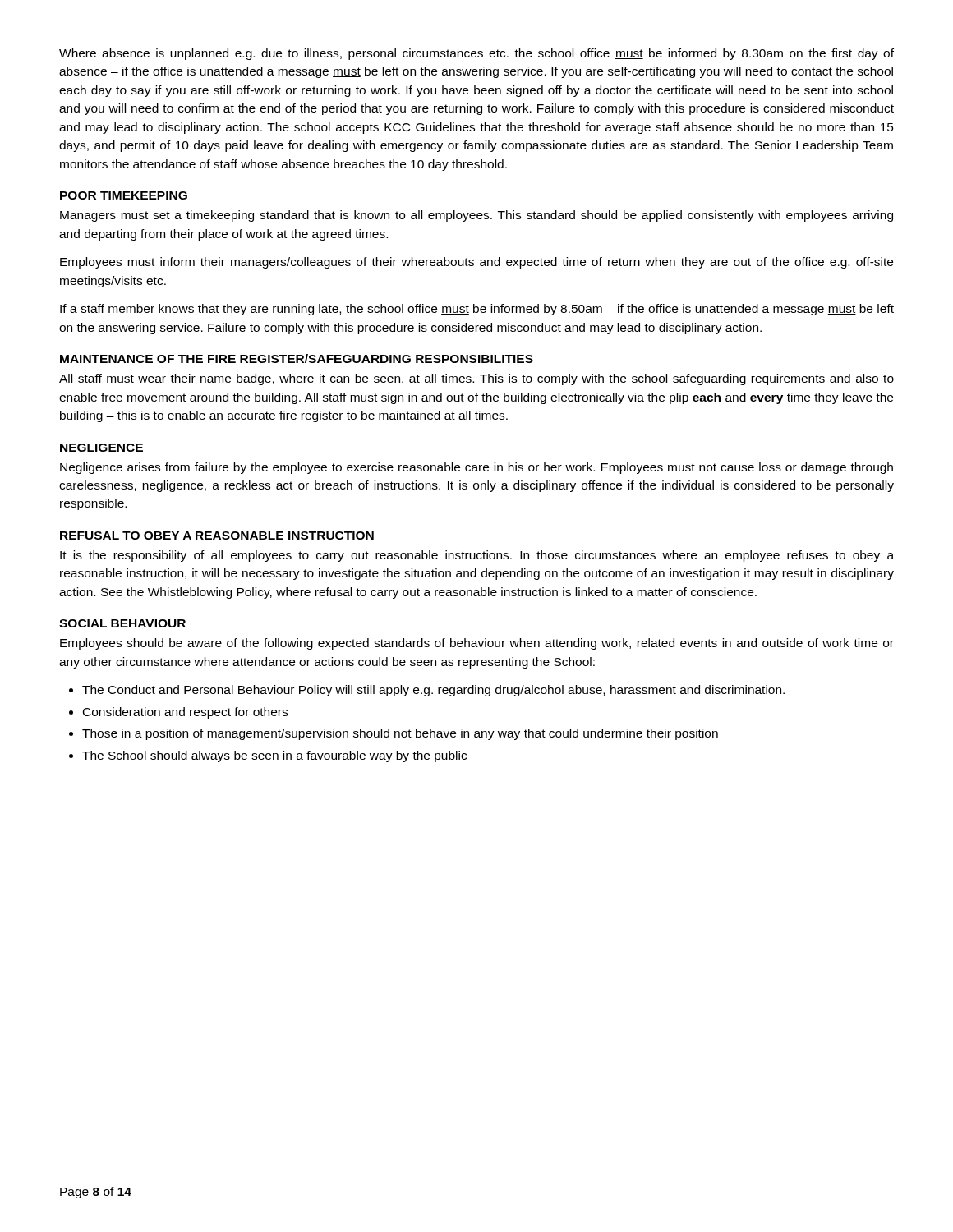Click on the region starting "SOCIAL BEHAVIOUR"
Viewport: 953px width, 1232px height.
(x=123, y=623)
